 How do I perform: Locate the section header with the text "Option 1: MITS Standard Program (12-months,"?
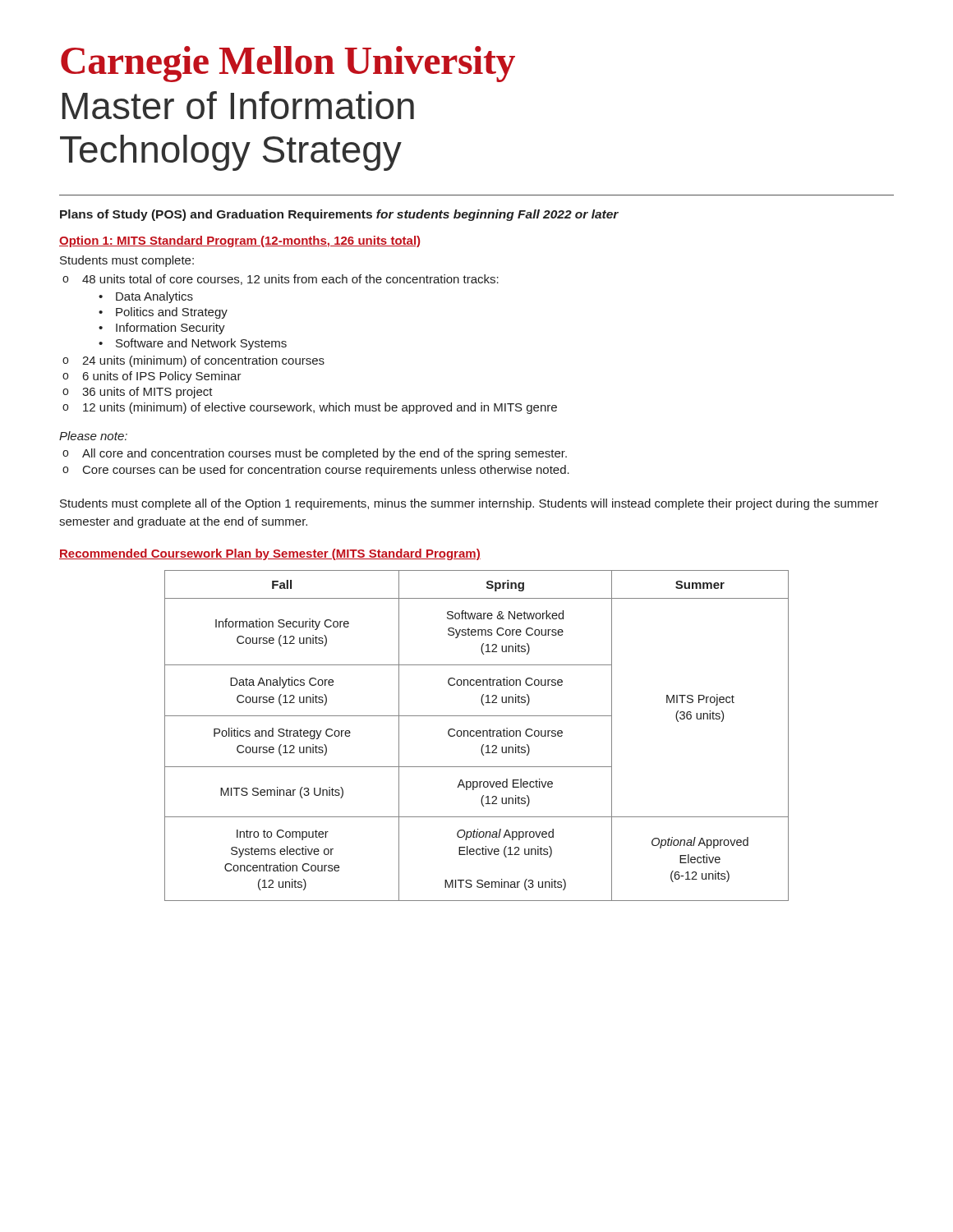click(239, 241)
